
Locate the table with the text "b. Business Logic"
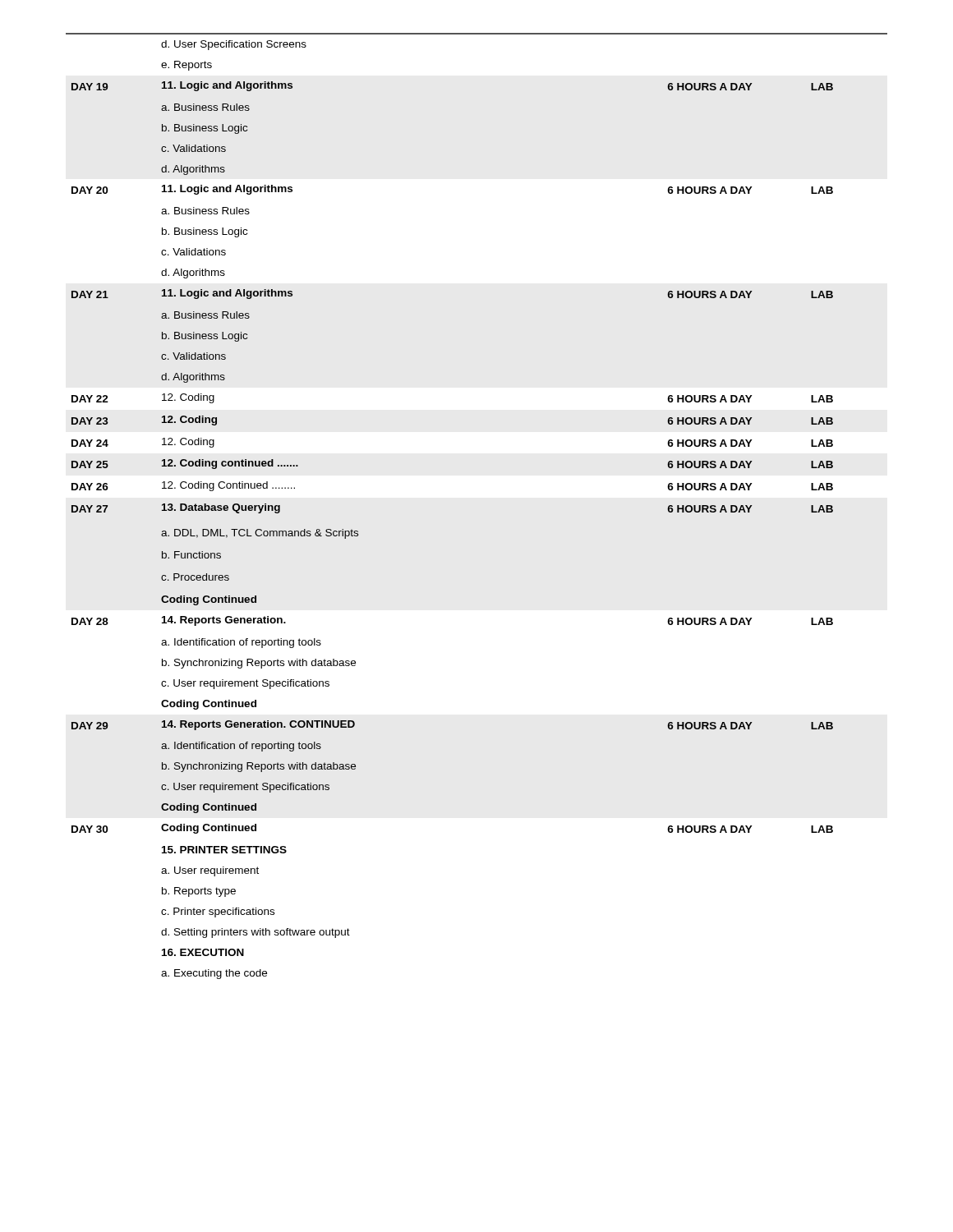(476, 508)
